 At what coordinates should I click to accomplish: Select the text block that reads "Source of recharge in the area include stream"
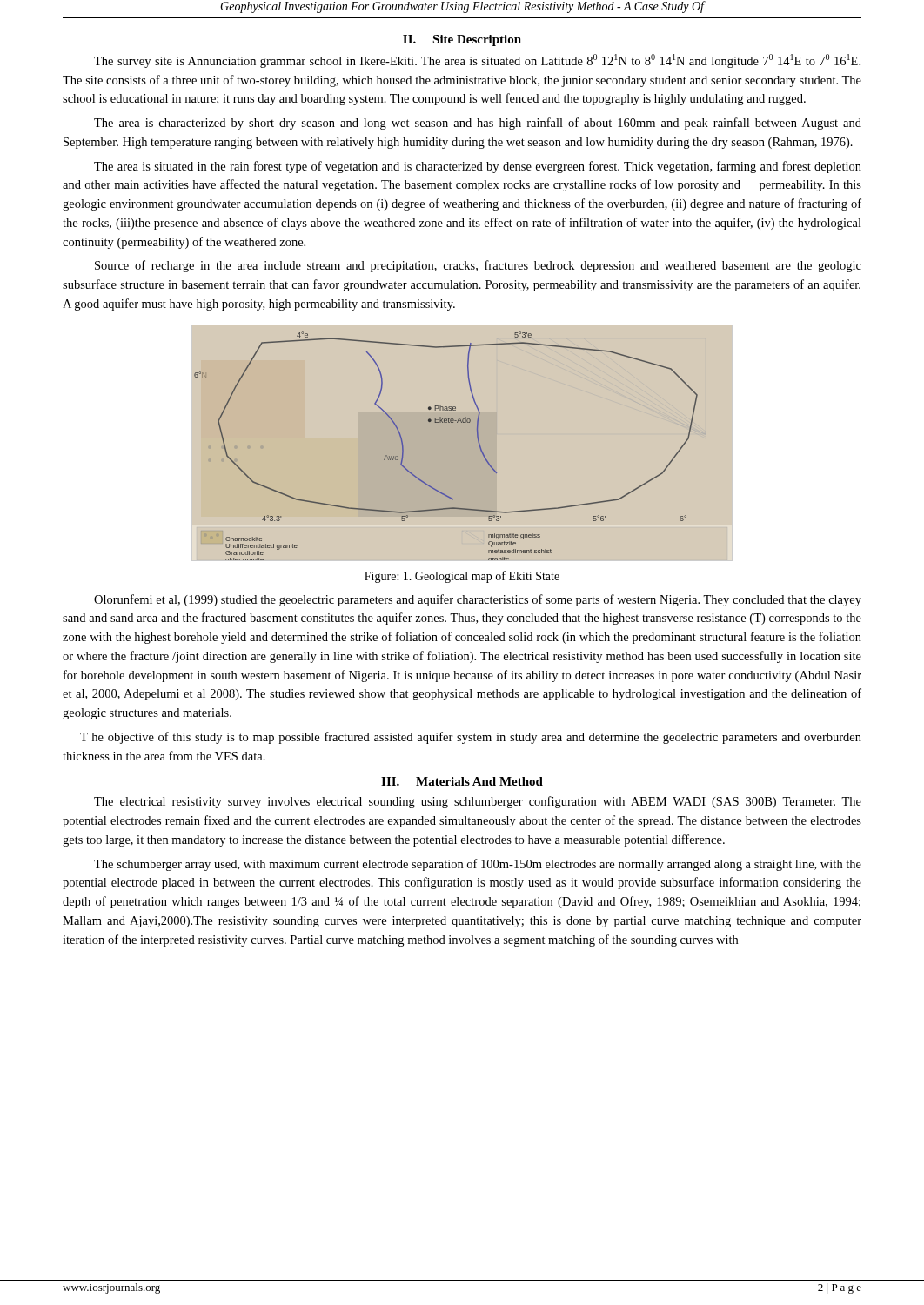462,285
